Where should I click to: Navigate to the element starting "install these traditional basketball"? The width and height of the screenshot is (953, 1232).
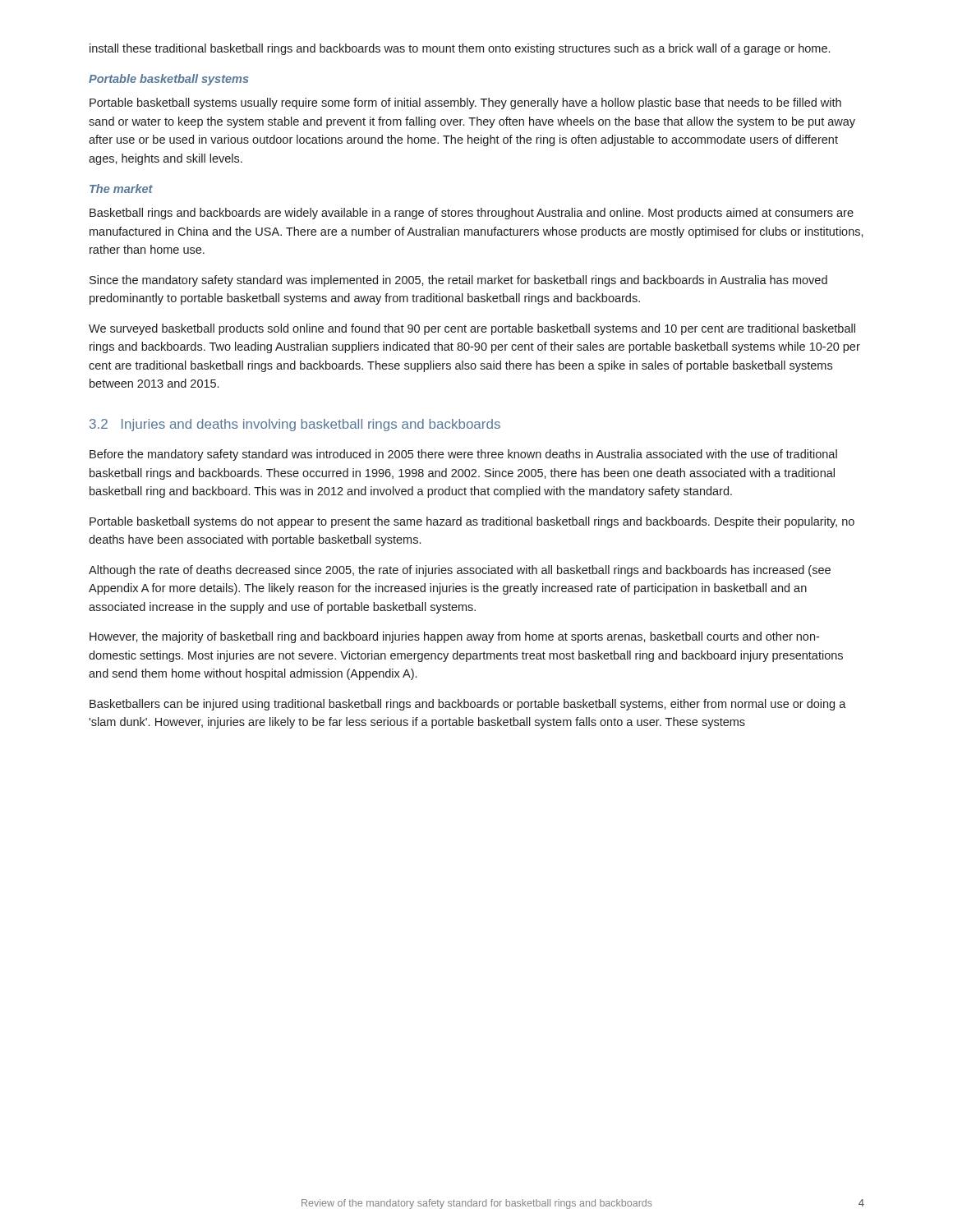point(460,48)
